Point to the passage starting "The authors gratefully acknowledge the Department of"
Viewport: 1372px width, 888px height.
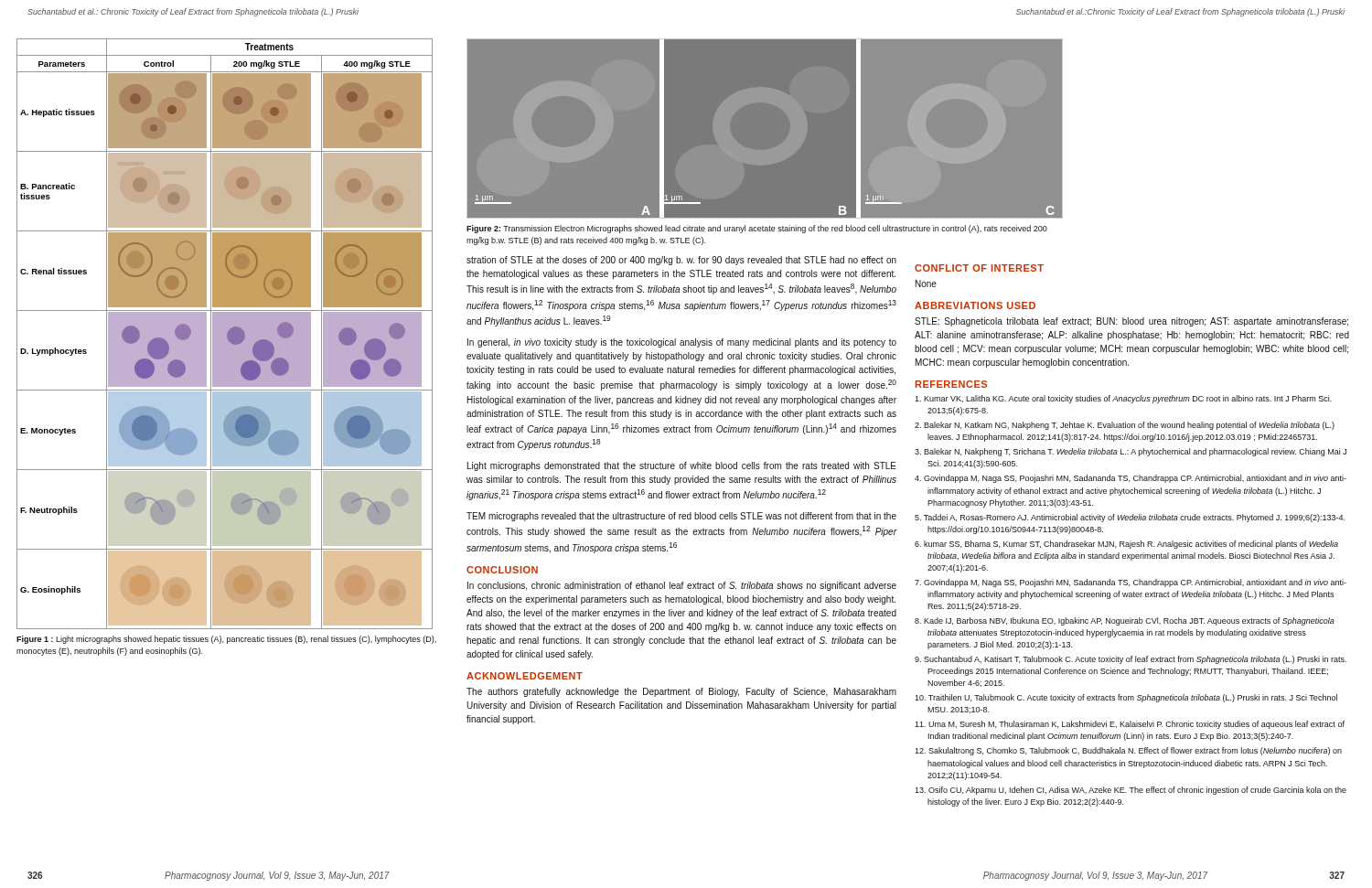click(x=681, y=706)
